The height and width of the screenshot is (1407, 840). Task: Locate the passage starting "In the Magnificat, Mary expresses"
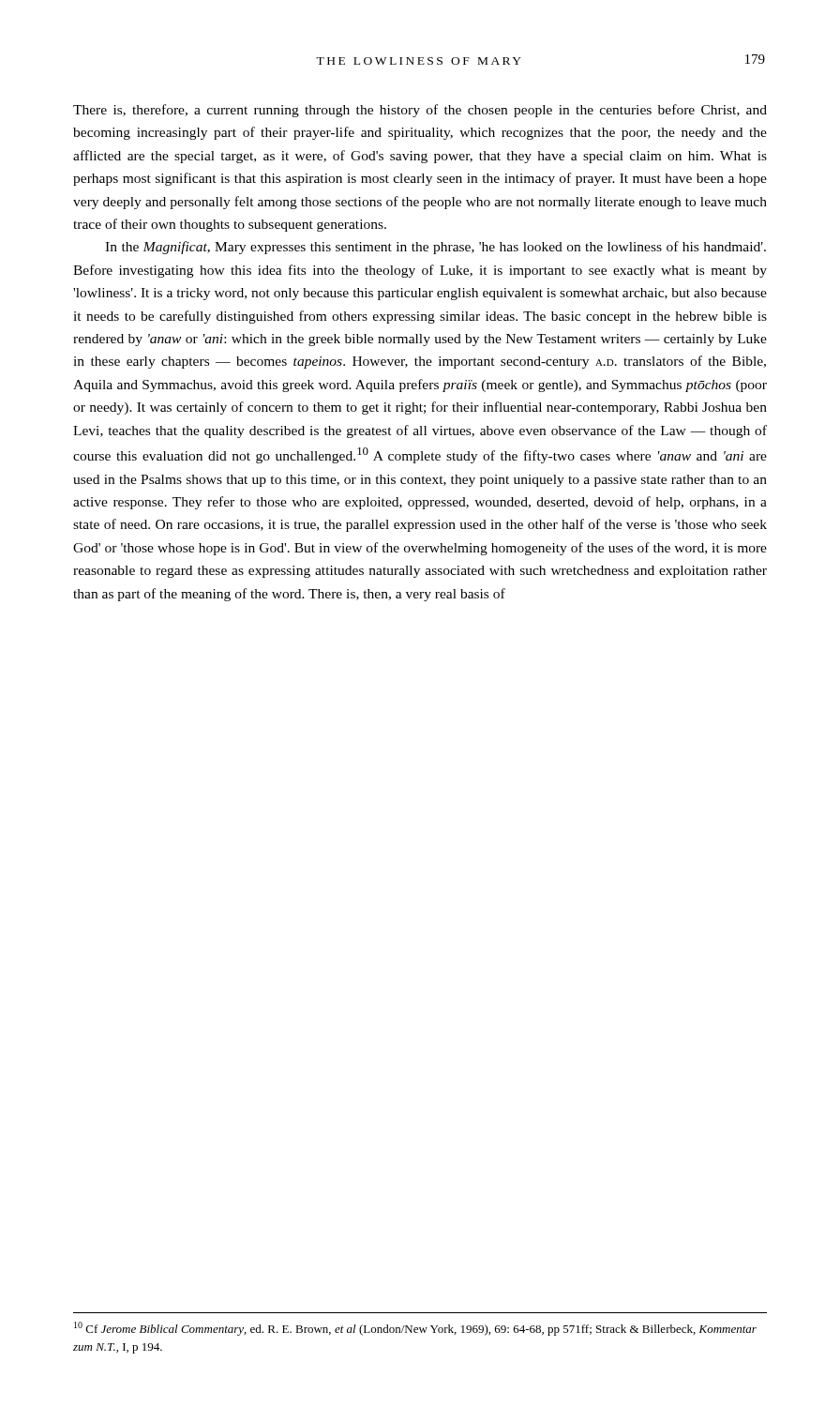pyautogui.click(x=420, y=420)
